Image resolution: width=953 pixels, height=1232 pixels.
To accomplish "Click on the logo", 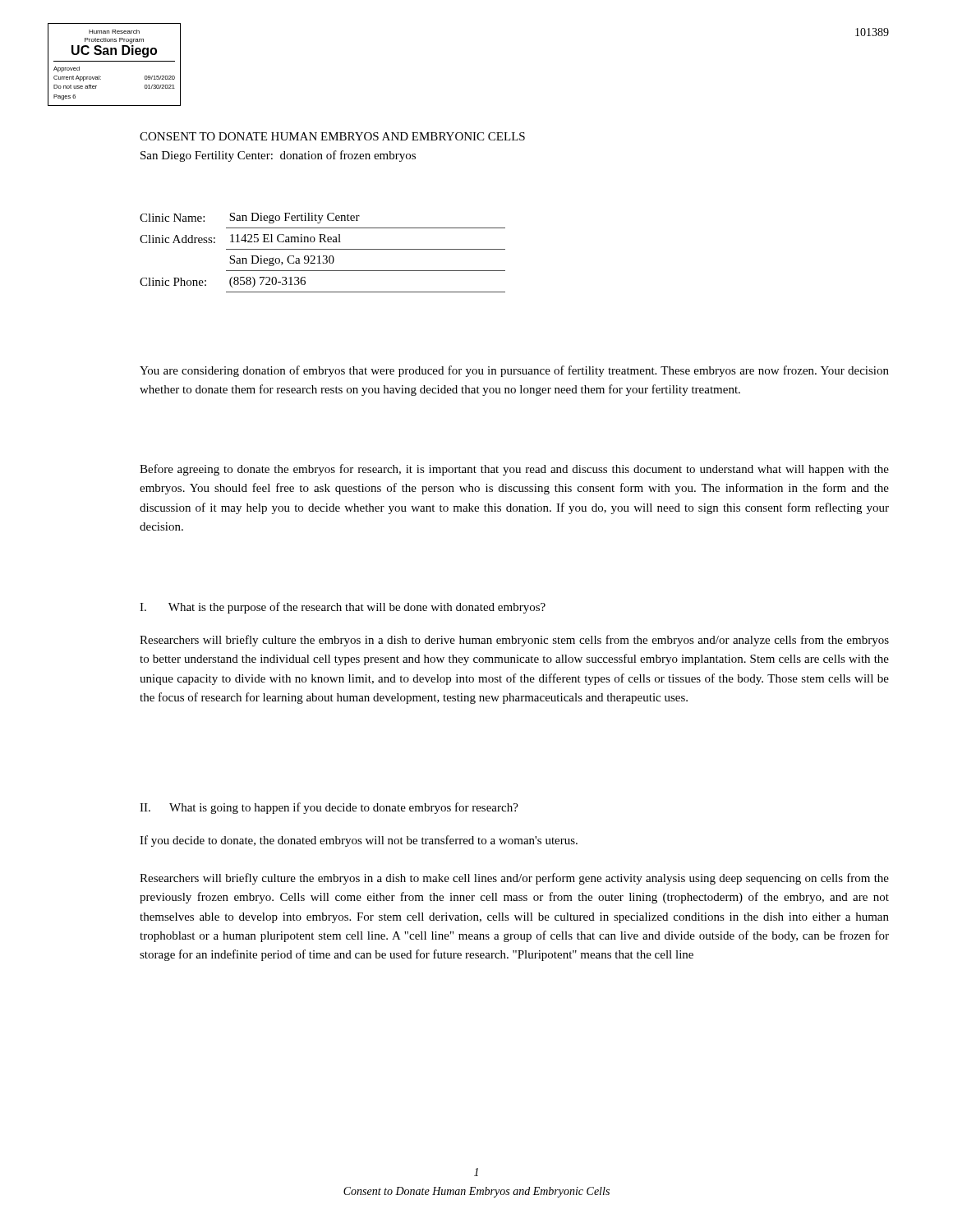I will [114, 64].
